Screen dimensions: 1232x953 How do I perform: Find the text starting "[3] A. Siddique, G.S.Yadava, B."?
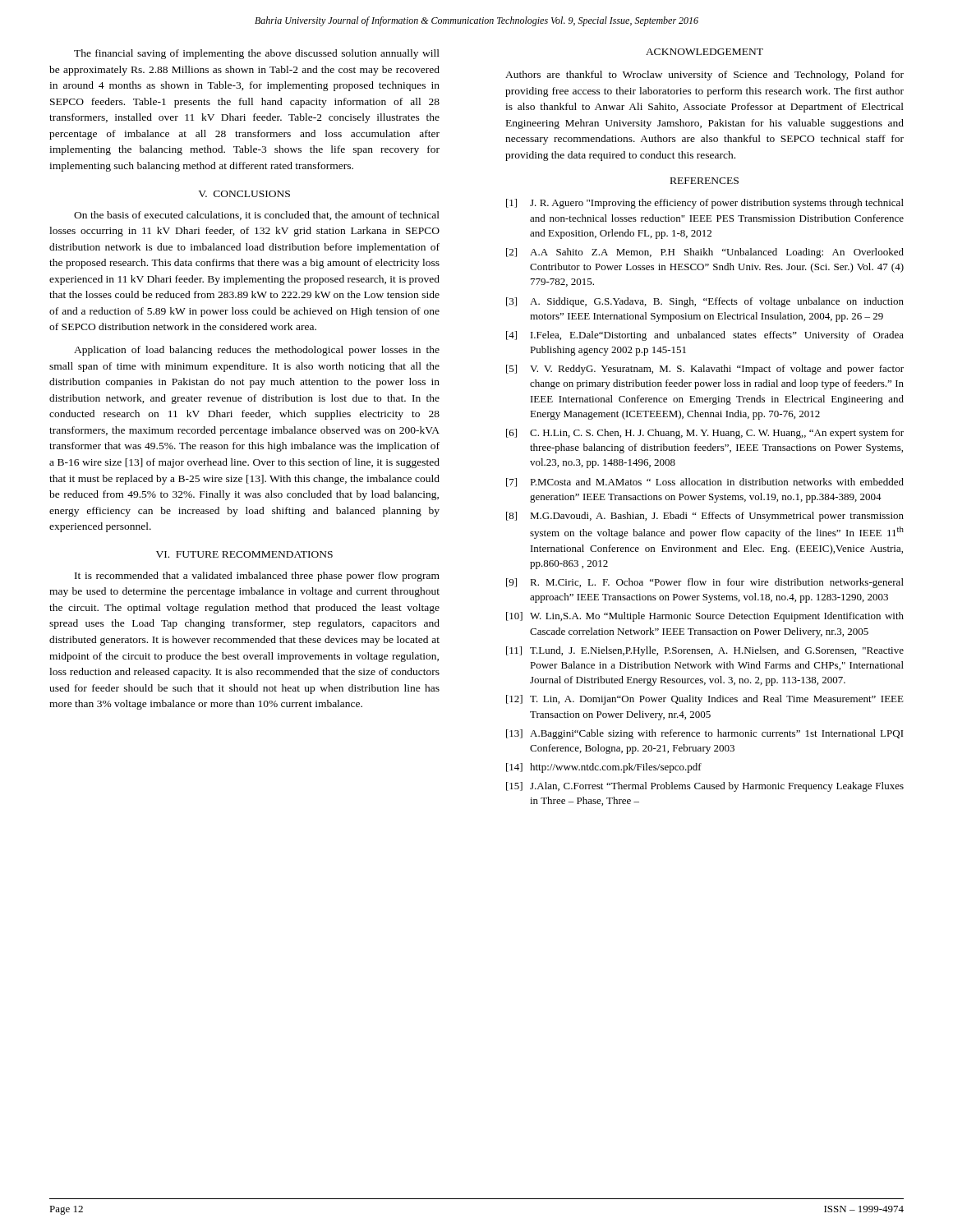tap(705, 309)
